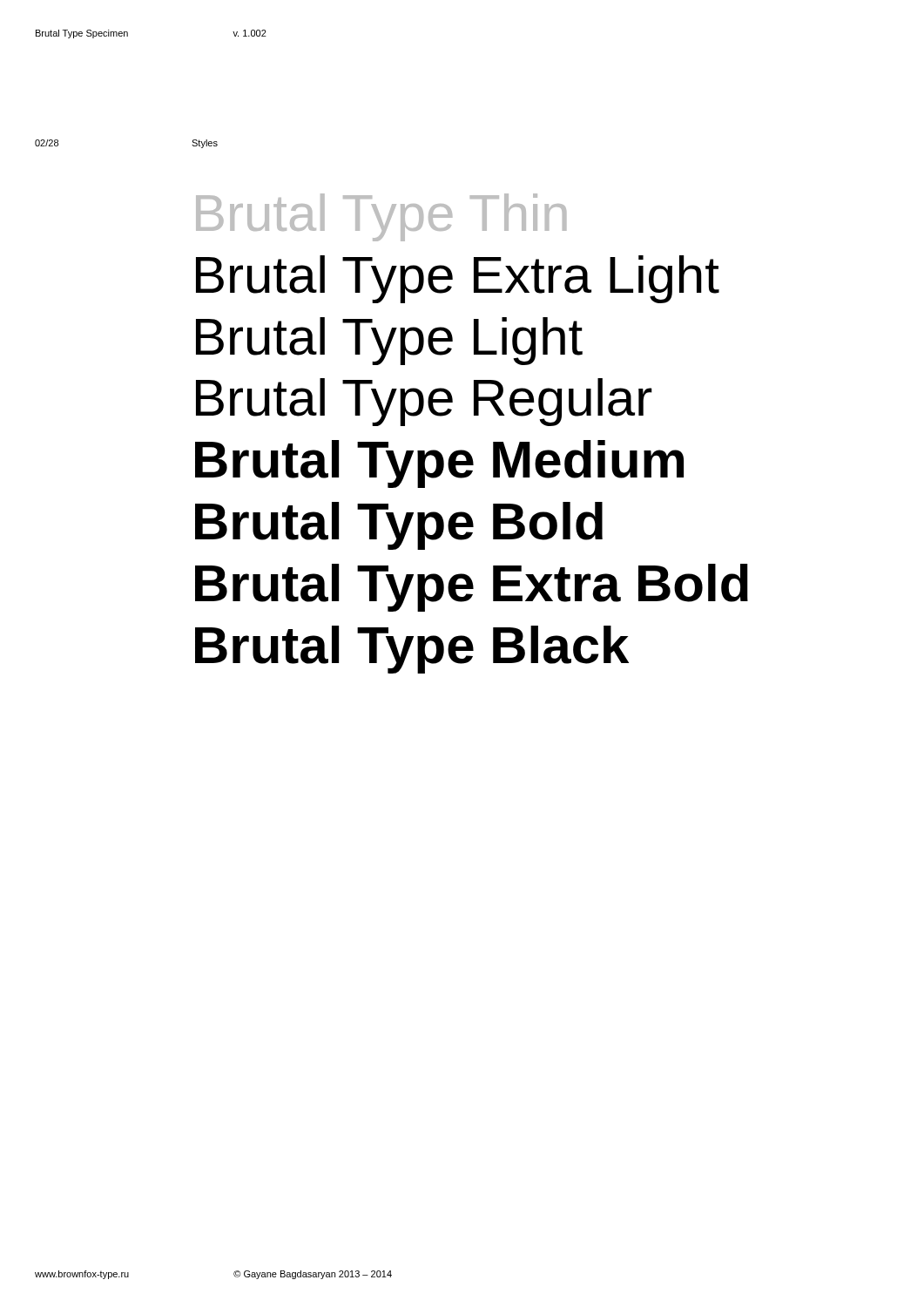Select the list item that reads "Brutal Type Medium"
This screenshot has width=924, height=1307.
540,461
